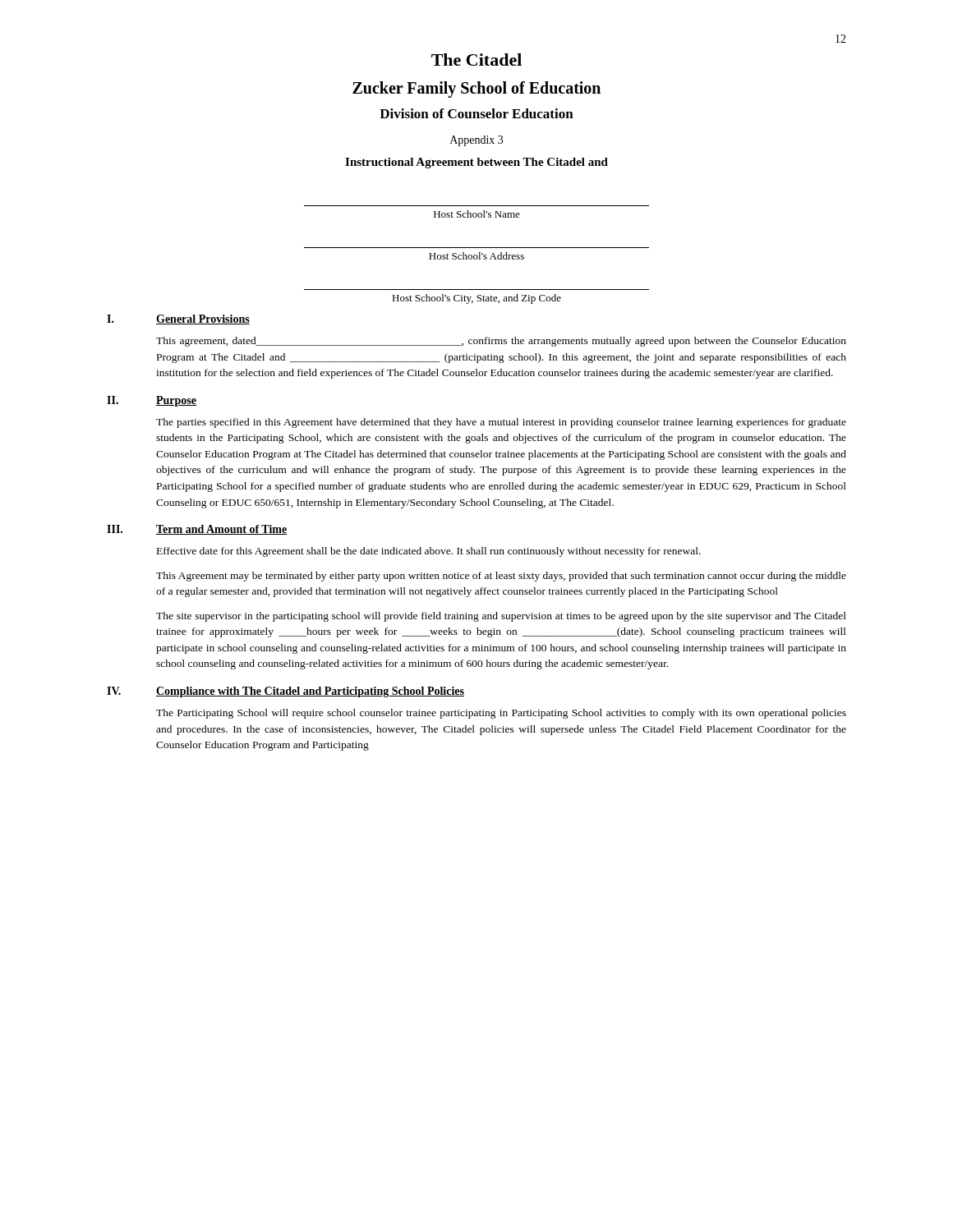Image resolution: width=953 pixels, height=1232 pixels.
Task: Navigate to the passage starting "The Participating School will require school counselor"
Action: [x=501, y=729]
